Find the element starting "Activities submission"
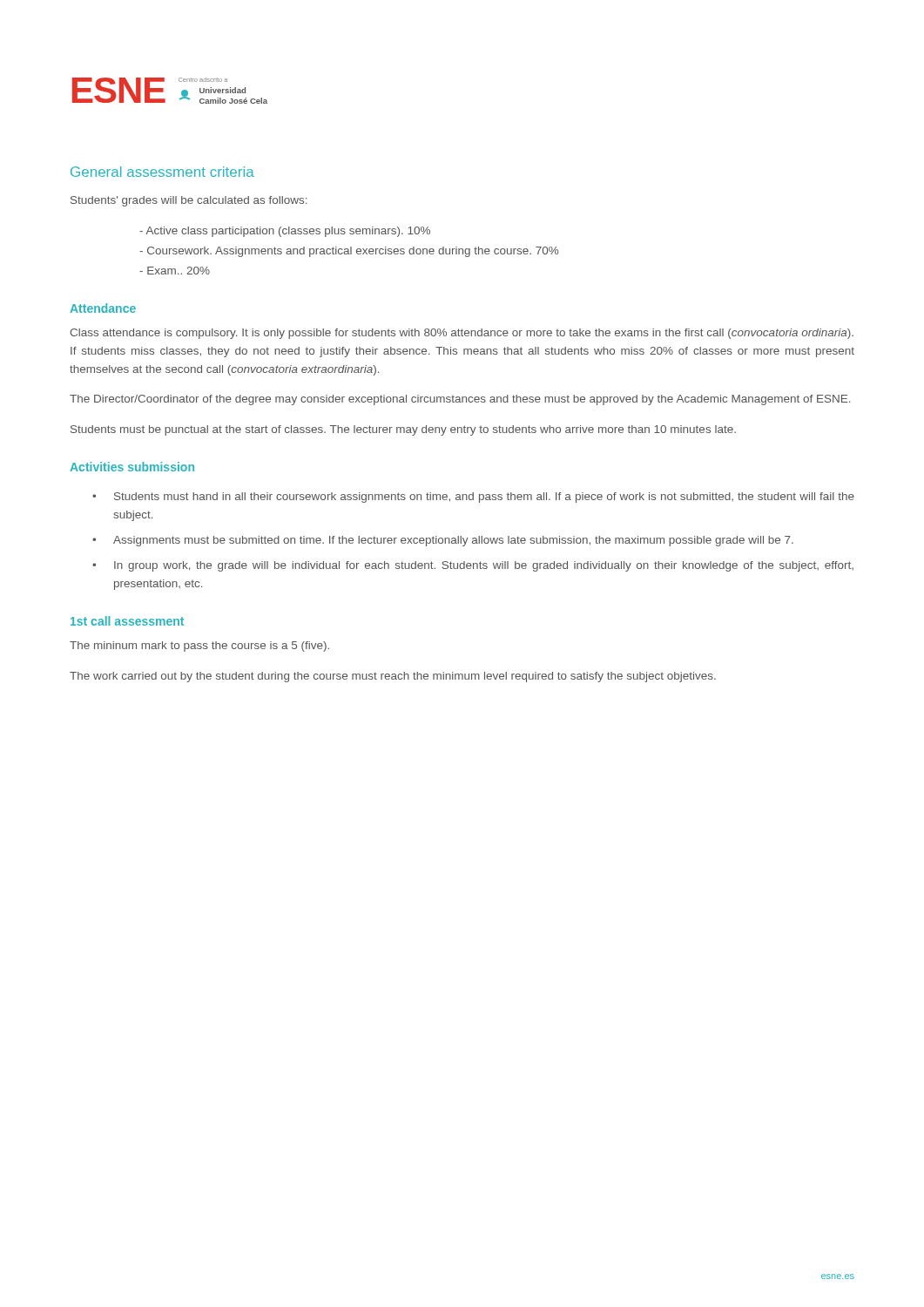Image resolution: width=924 pixels, height=1307 pixels. pos(132,467)
